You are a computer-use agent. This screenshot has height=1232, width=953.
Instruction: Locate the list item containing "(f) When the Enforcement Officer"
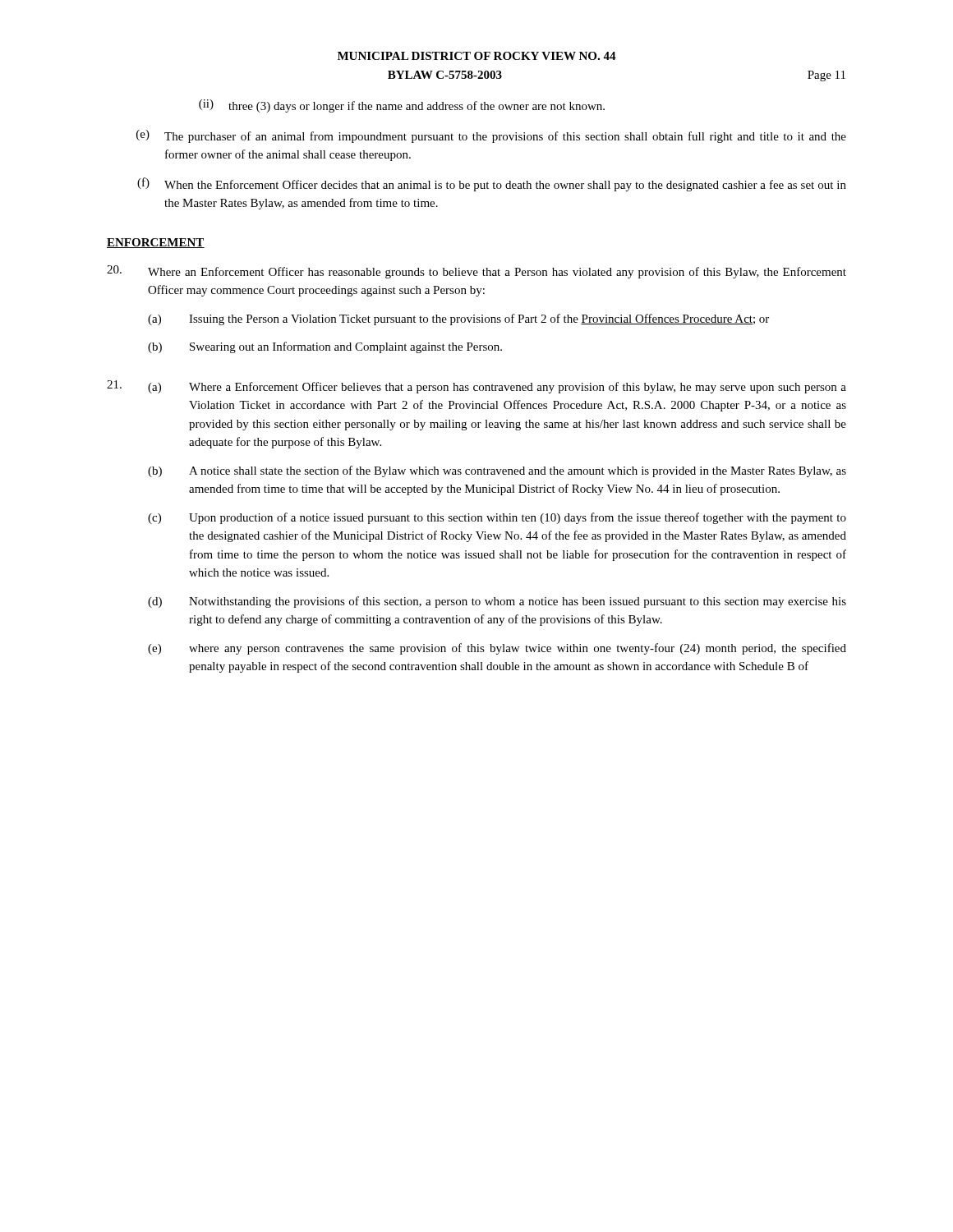[476, 194]
